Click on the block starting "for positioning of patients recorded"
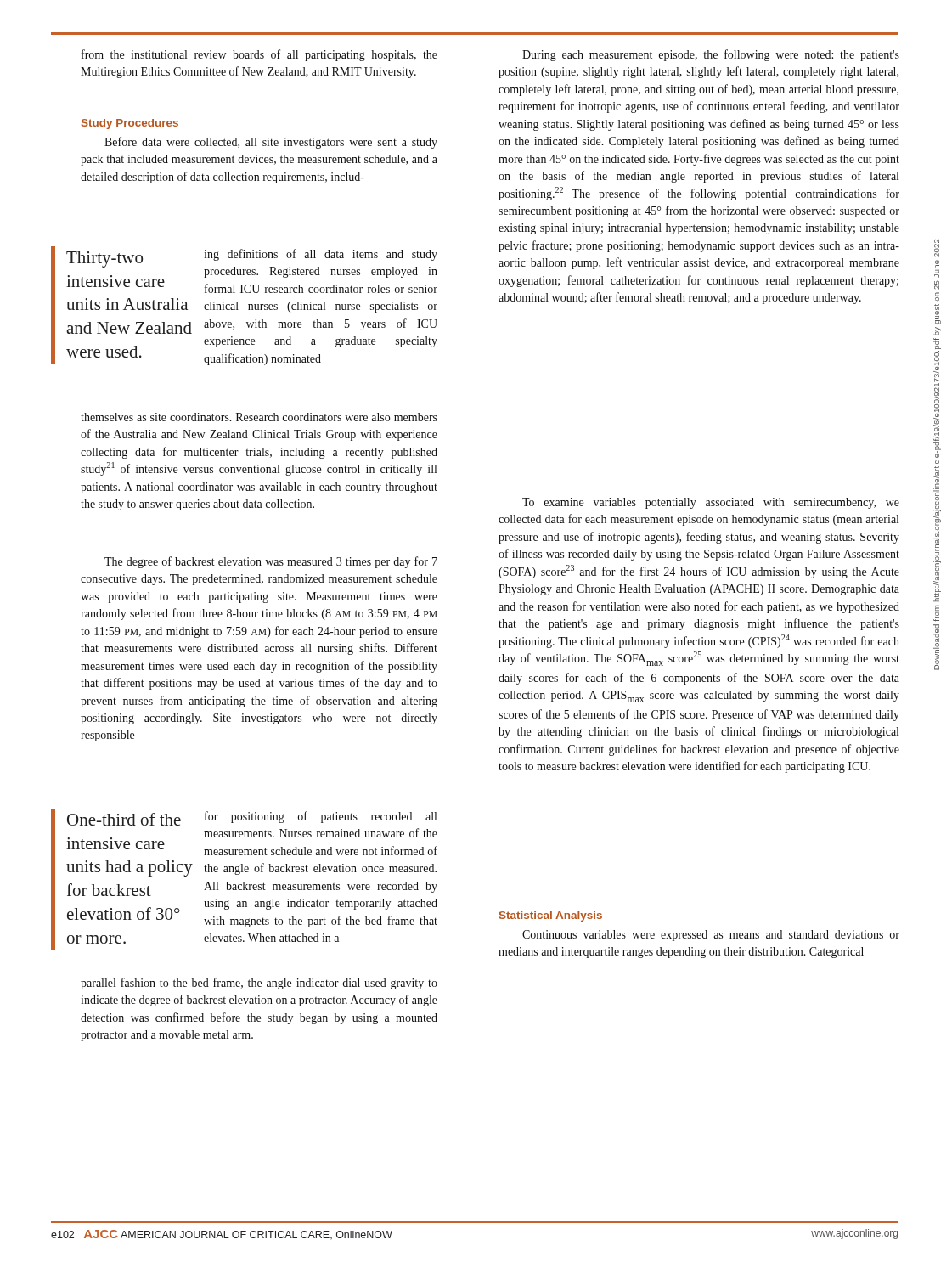Screen dimensions: 1274x952 click(x=321, y=877)
